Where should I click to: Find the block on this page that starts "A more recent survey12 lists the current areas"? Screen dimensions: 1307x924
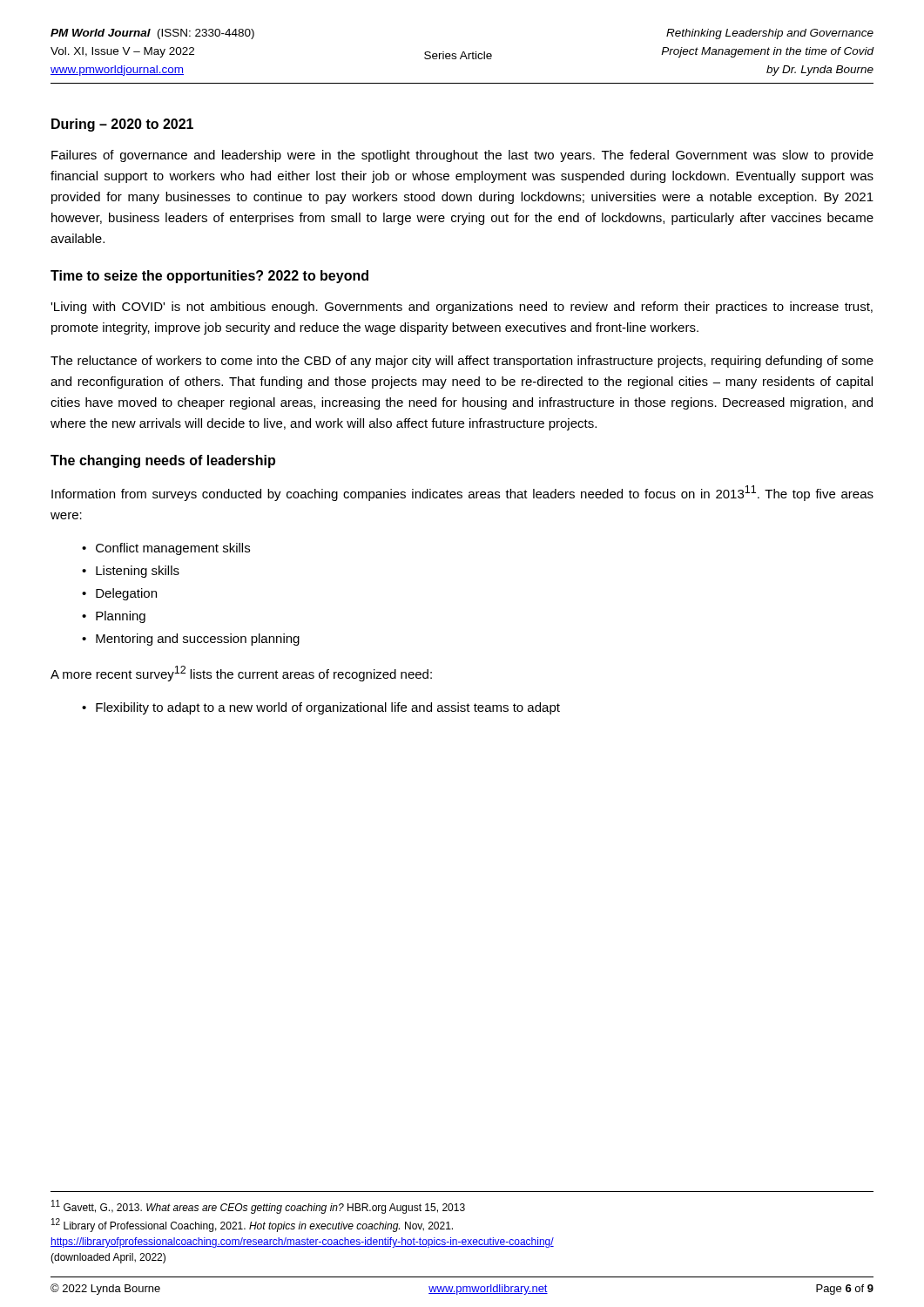[x=242, y=673]
